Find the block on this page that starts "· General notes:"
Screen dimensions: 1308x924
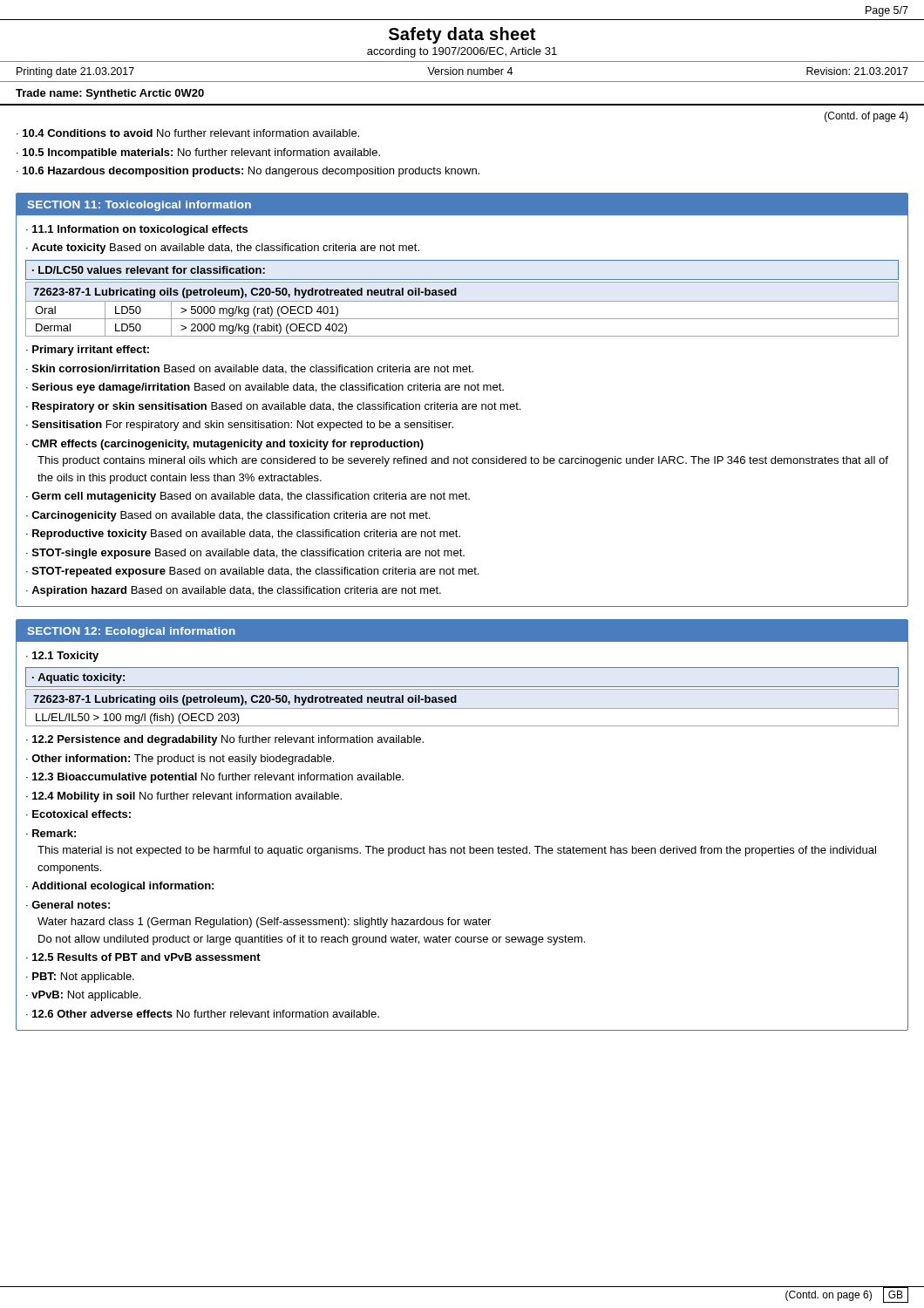462,922
